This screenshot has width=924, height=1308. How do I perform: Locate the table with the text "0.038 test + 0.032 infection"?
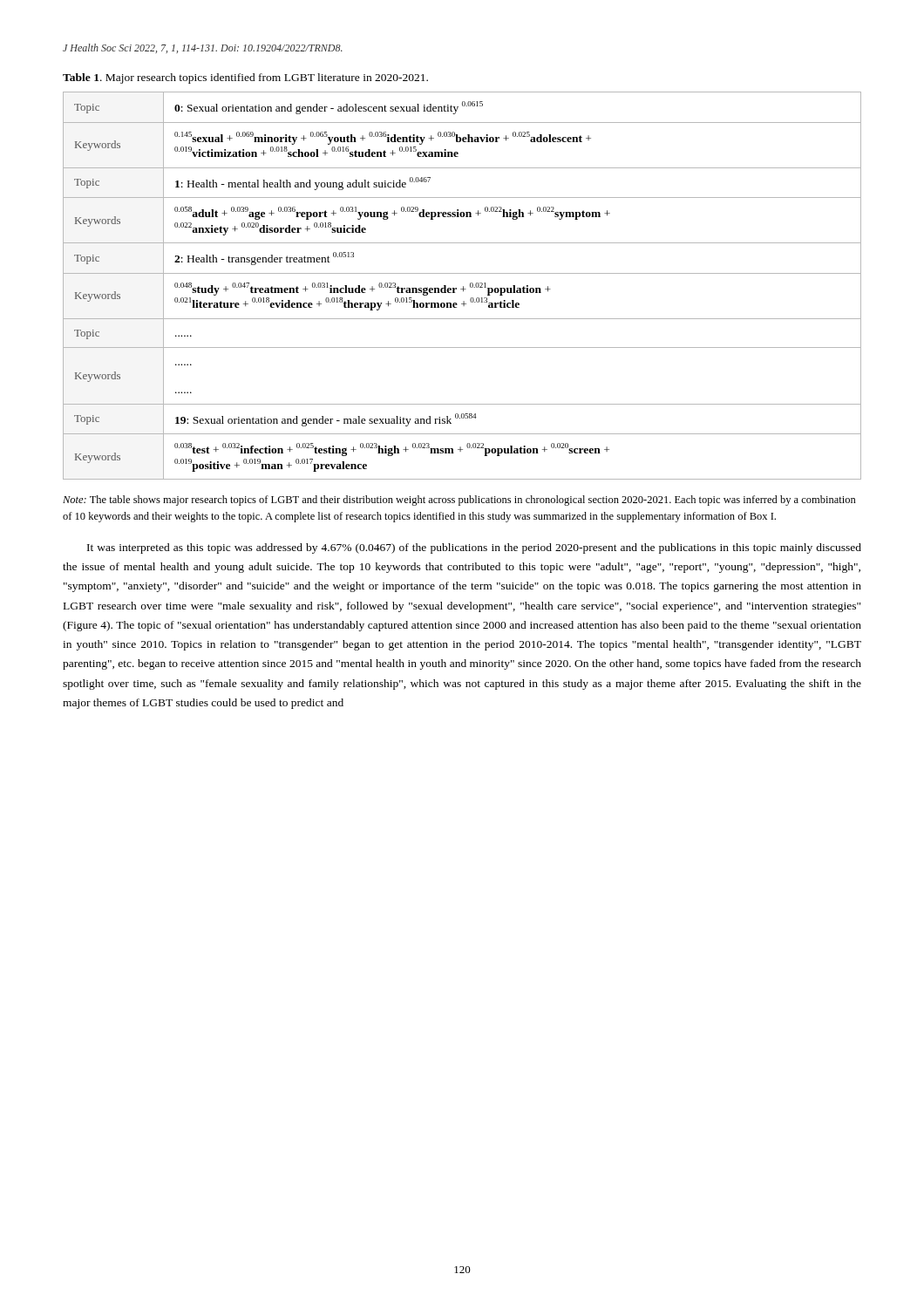pos(462,286)
